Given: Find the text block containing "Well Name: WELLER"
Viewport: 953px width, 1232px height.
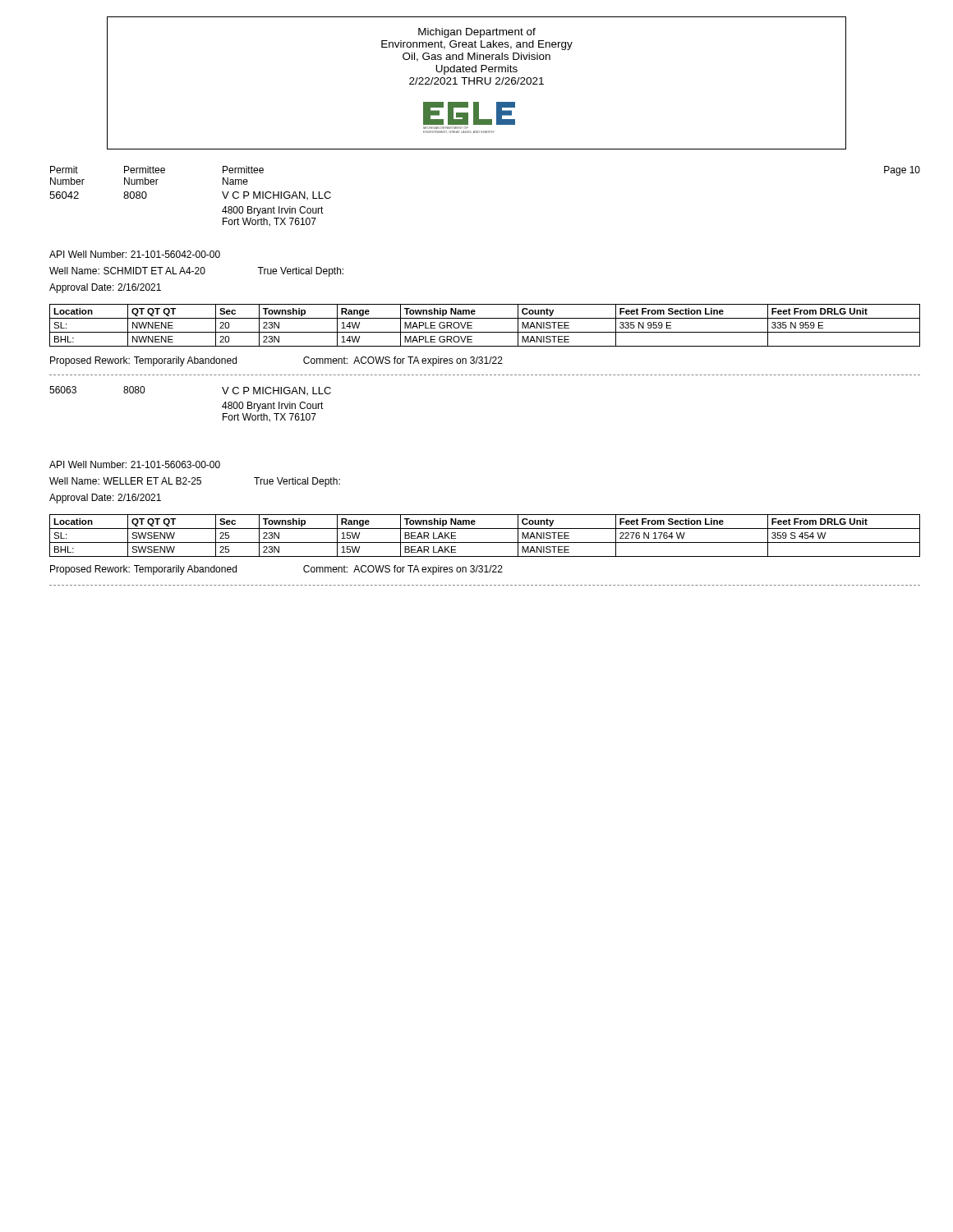Looking at the screenshot, I should point(195,481).
